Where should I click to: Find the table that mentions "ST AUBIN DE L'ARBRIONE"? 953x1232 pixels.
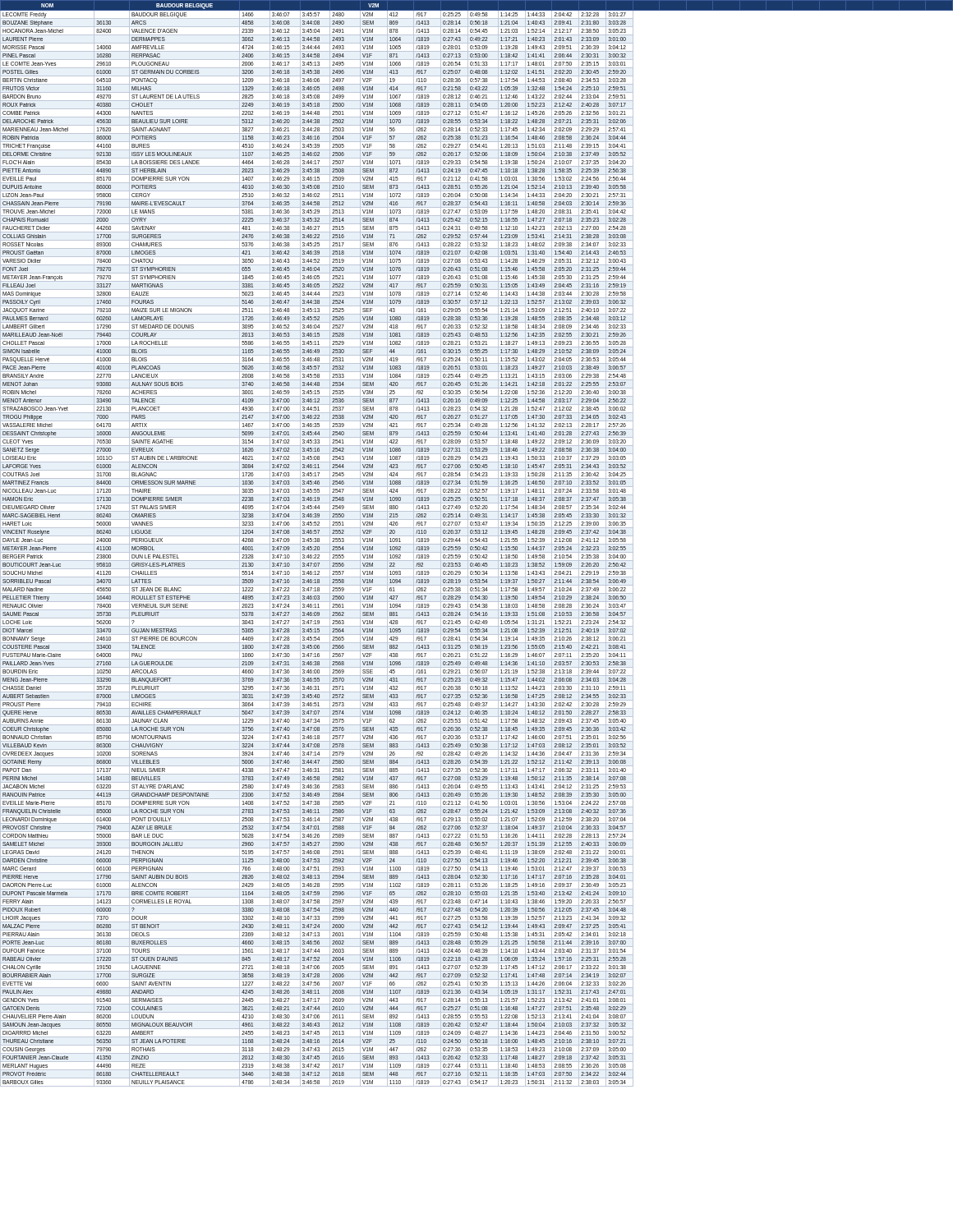click(476, 543)
